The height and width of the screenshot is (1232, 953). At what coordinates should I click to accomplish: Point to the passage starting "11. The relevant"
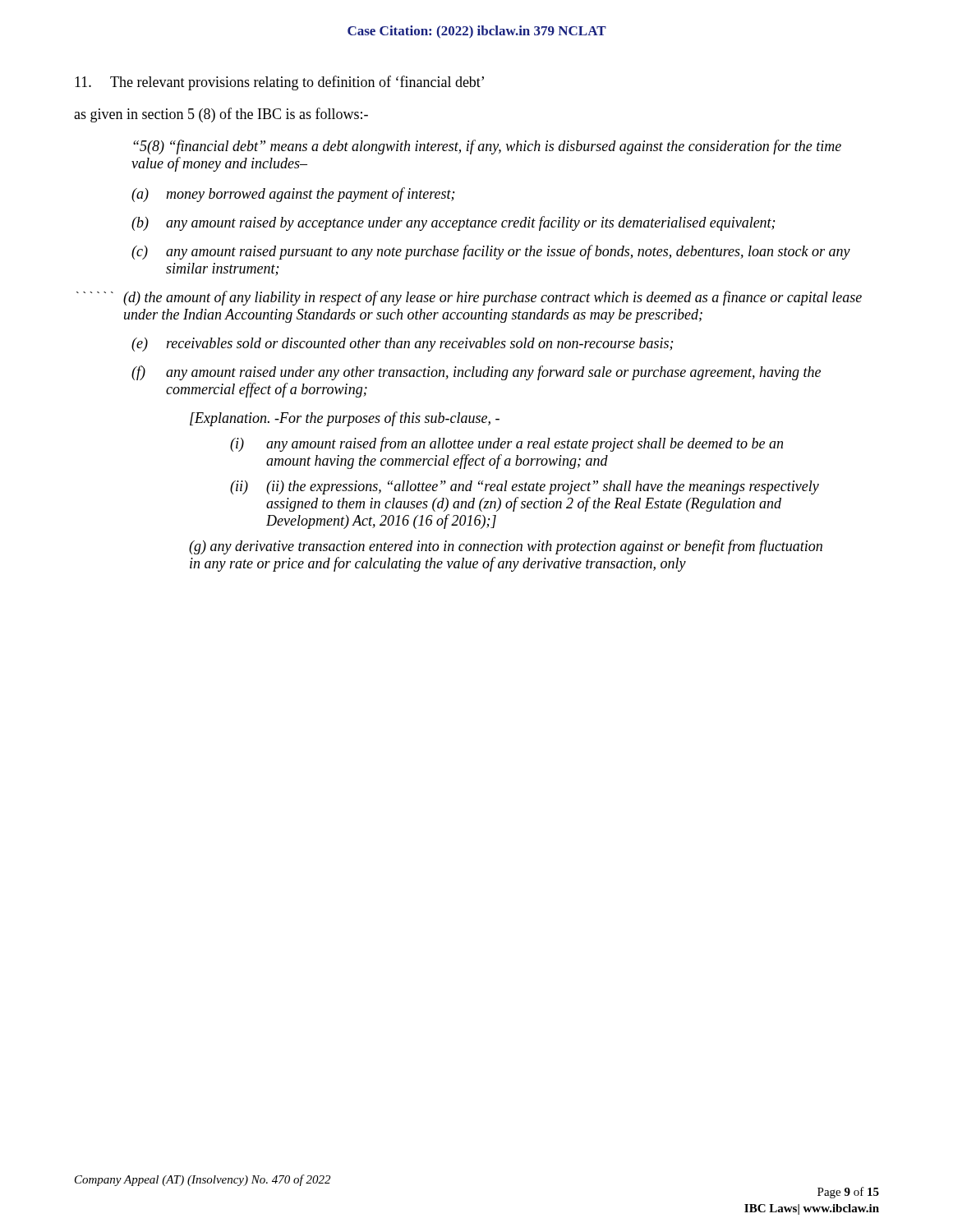pyautogui.click(x=280, y=82)
